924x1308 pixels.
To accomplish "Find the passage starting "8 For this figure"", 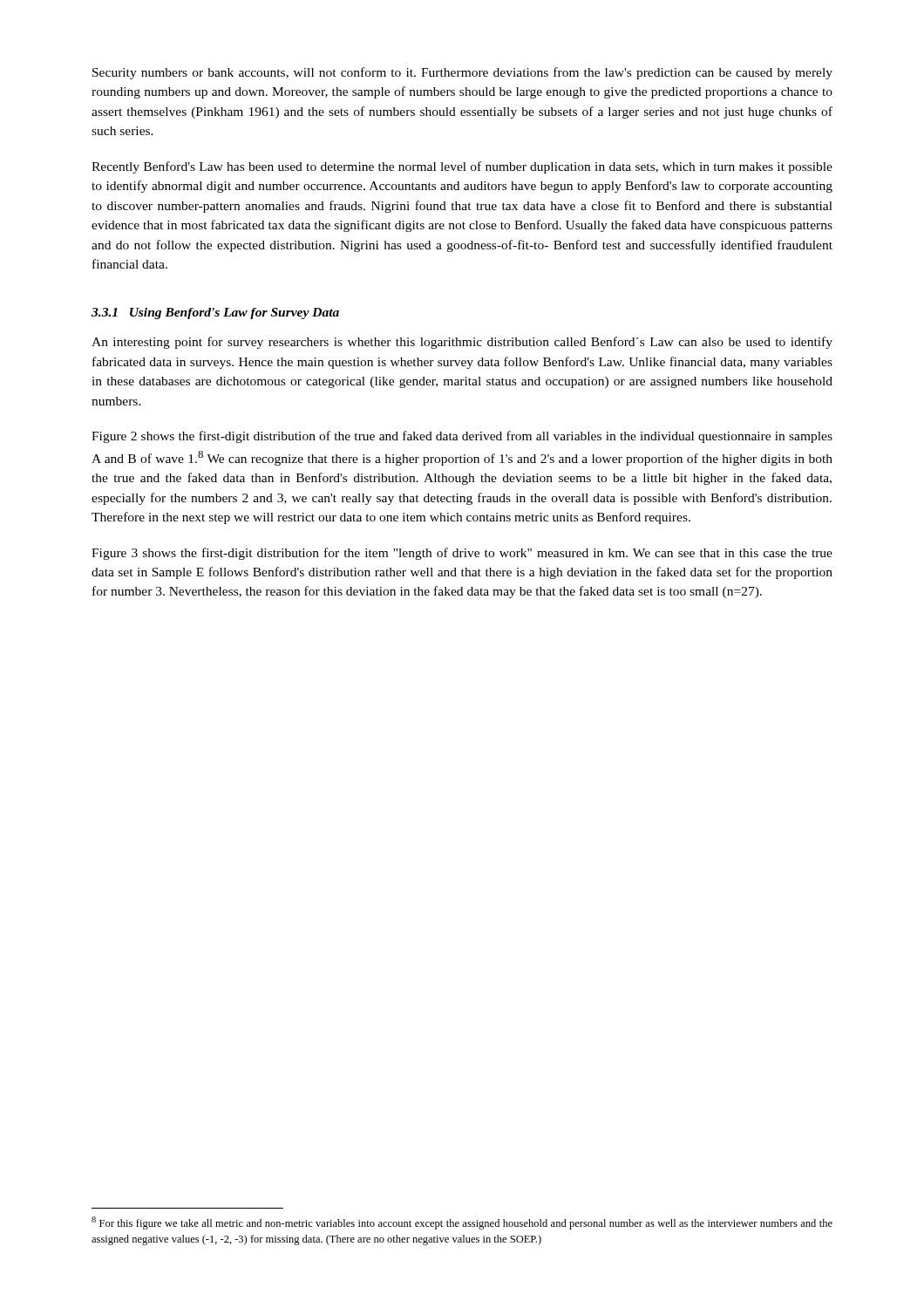I will tap(462, 1230).
